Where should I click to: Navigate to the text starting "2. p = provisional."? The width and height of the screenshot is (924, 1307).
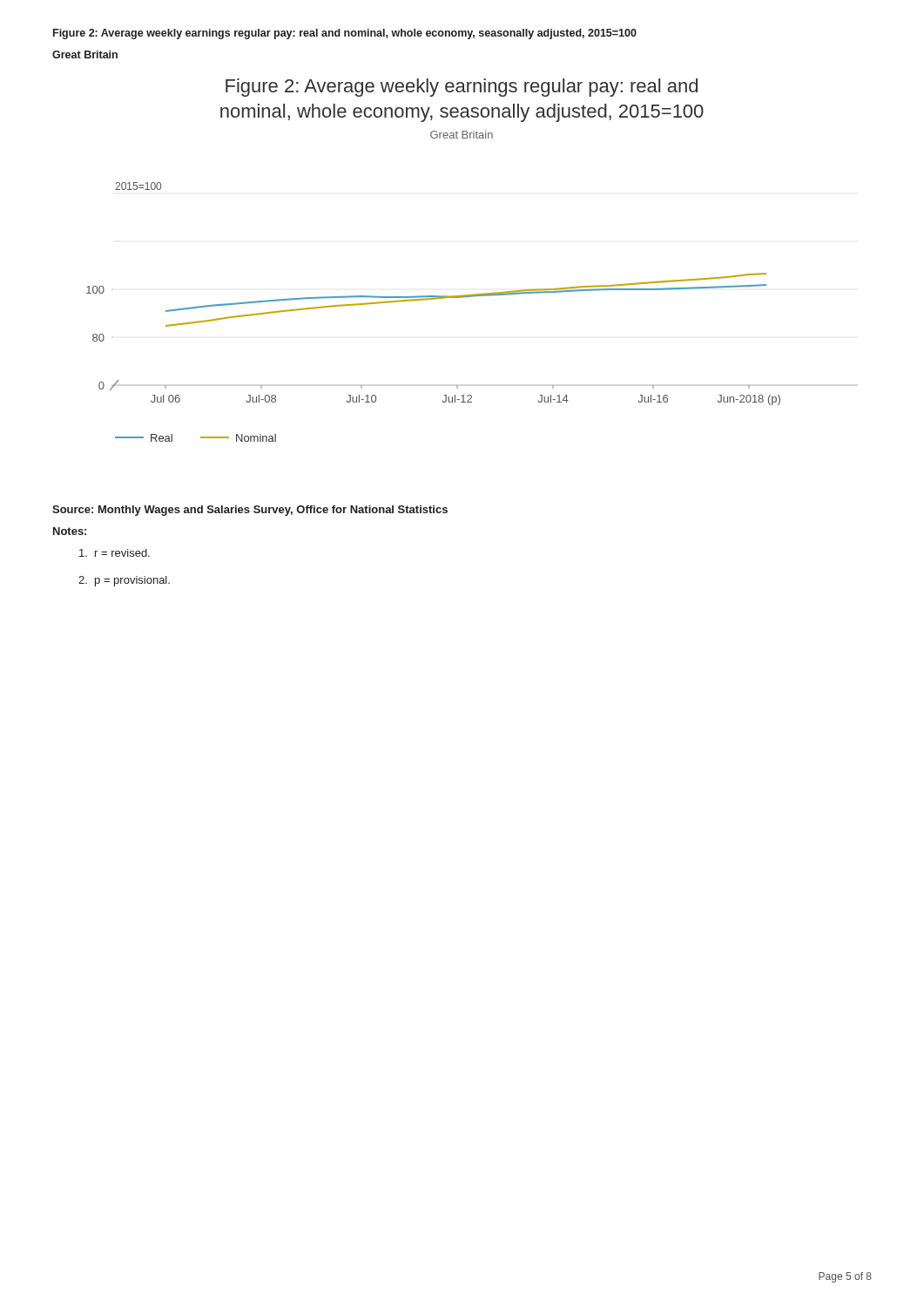tap(124, 580)
